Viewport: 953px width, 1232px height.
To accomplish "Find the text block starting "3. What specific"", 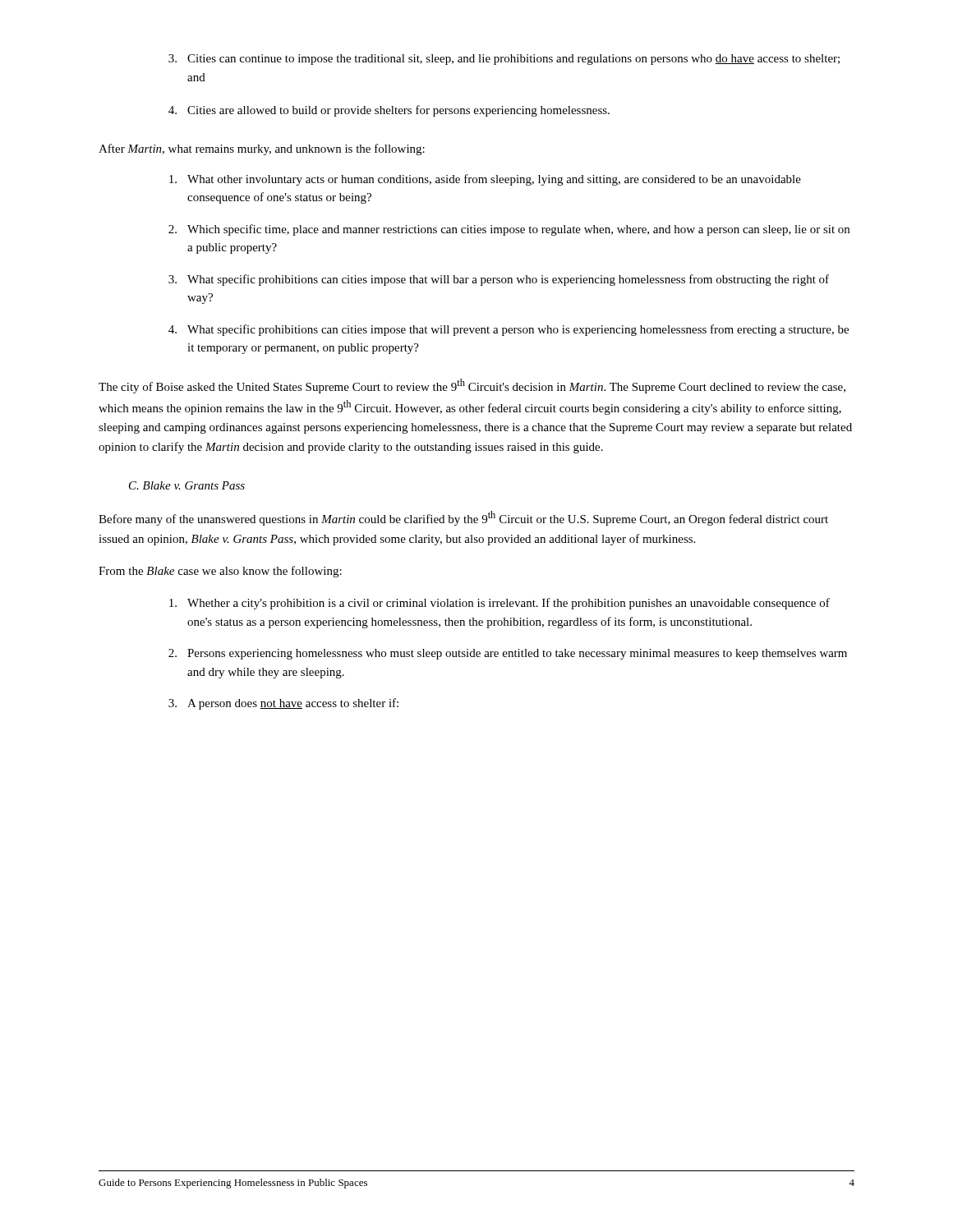I will pos(501,289).
